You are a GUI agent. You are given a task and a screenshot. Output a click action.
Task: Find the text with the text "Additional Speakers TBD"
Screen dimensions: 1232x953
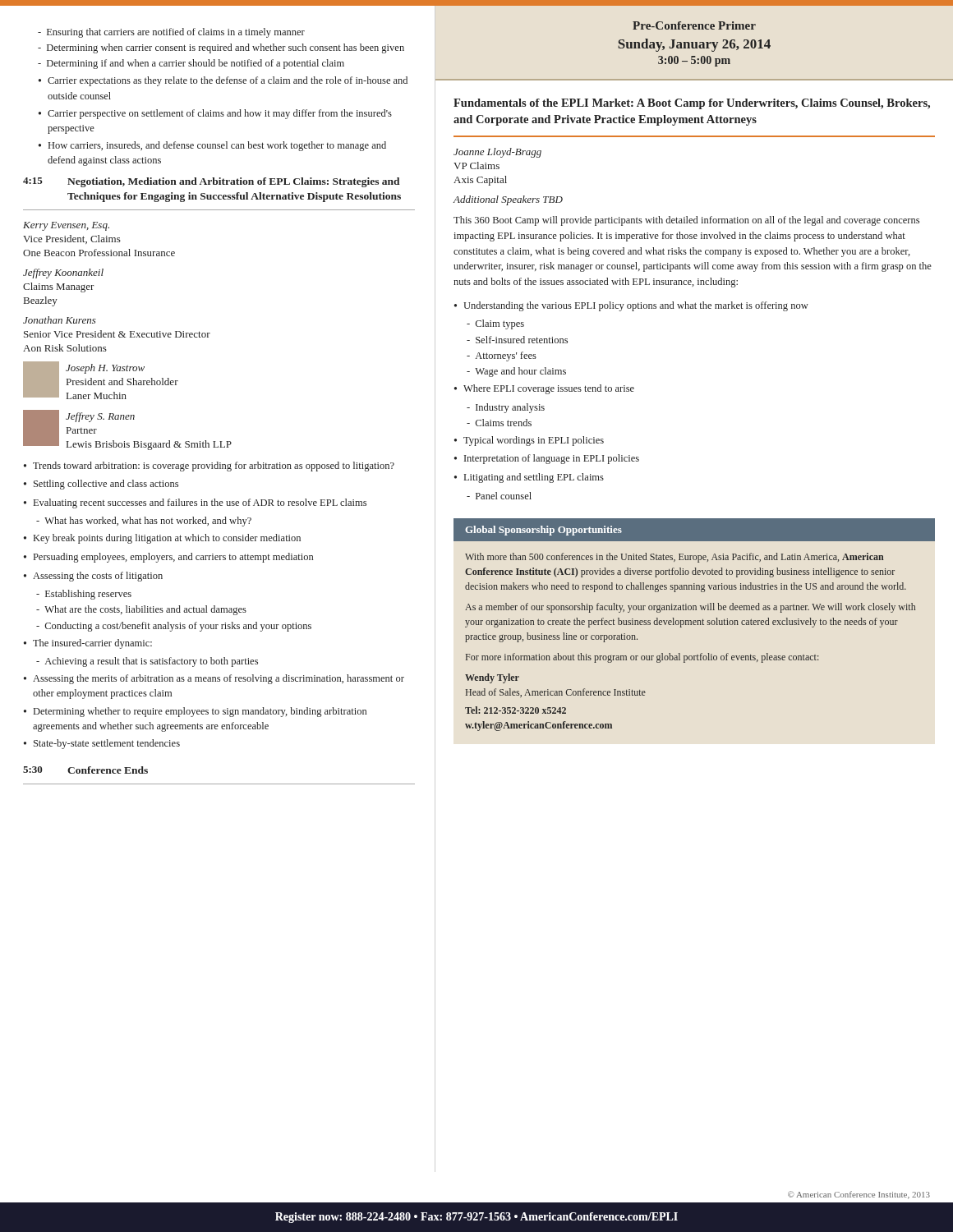click(508, 199)
